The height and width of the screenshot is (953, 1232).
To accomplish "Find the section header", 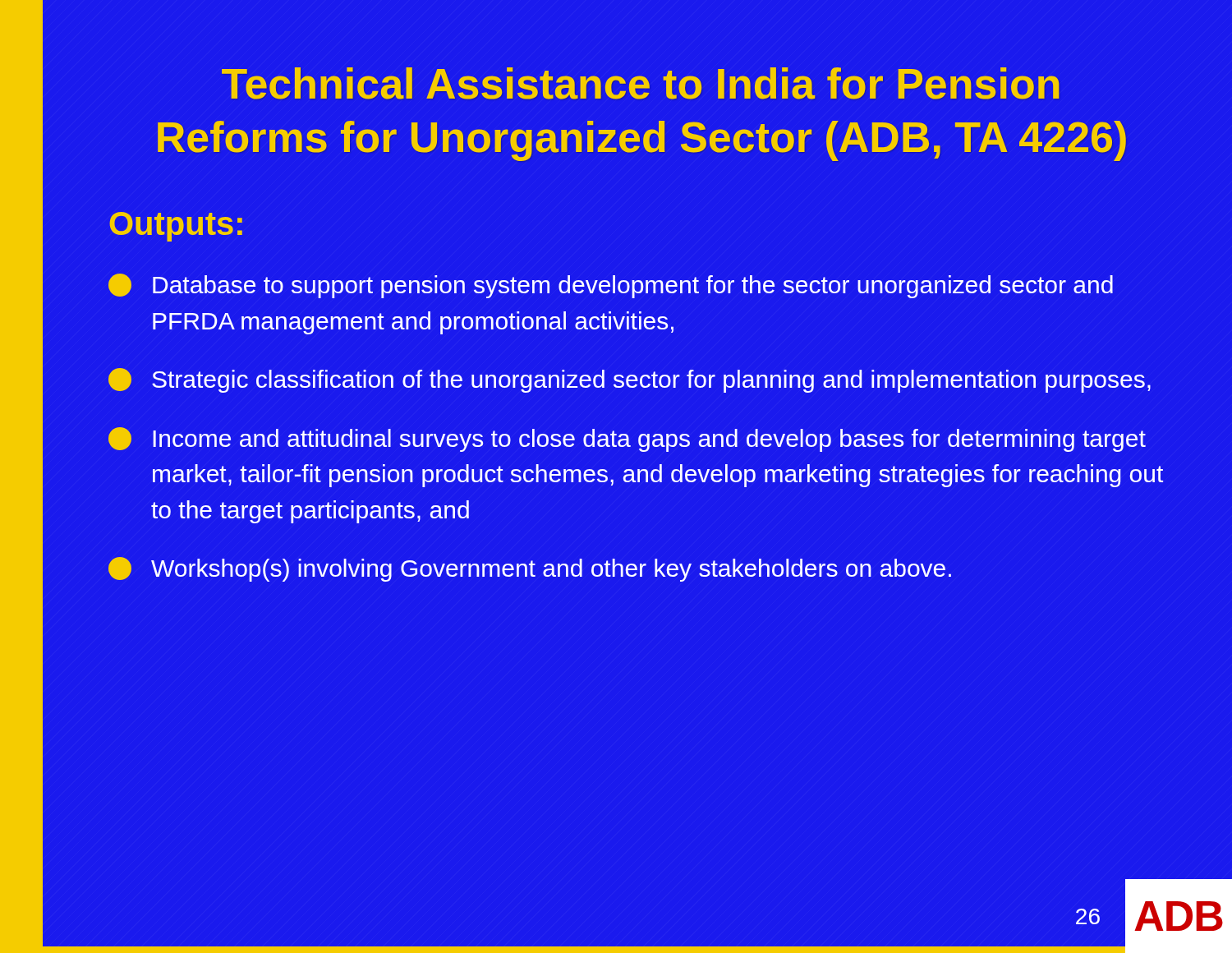I will point(177,223).
